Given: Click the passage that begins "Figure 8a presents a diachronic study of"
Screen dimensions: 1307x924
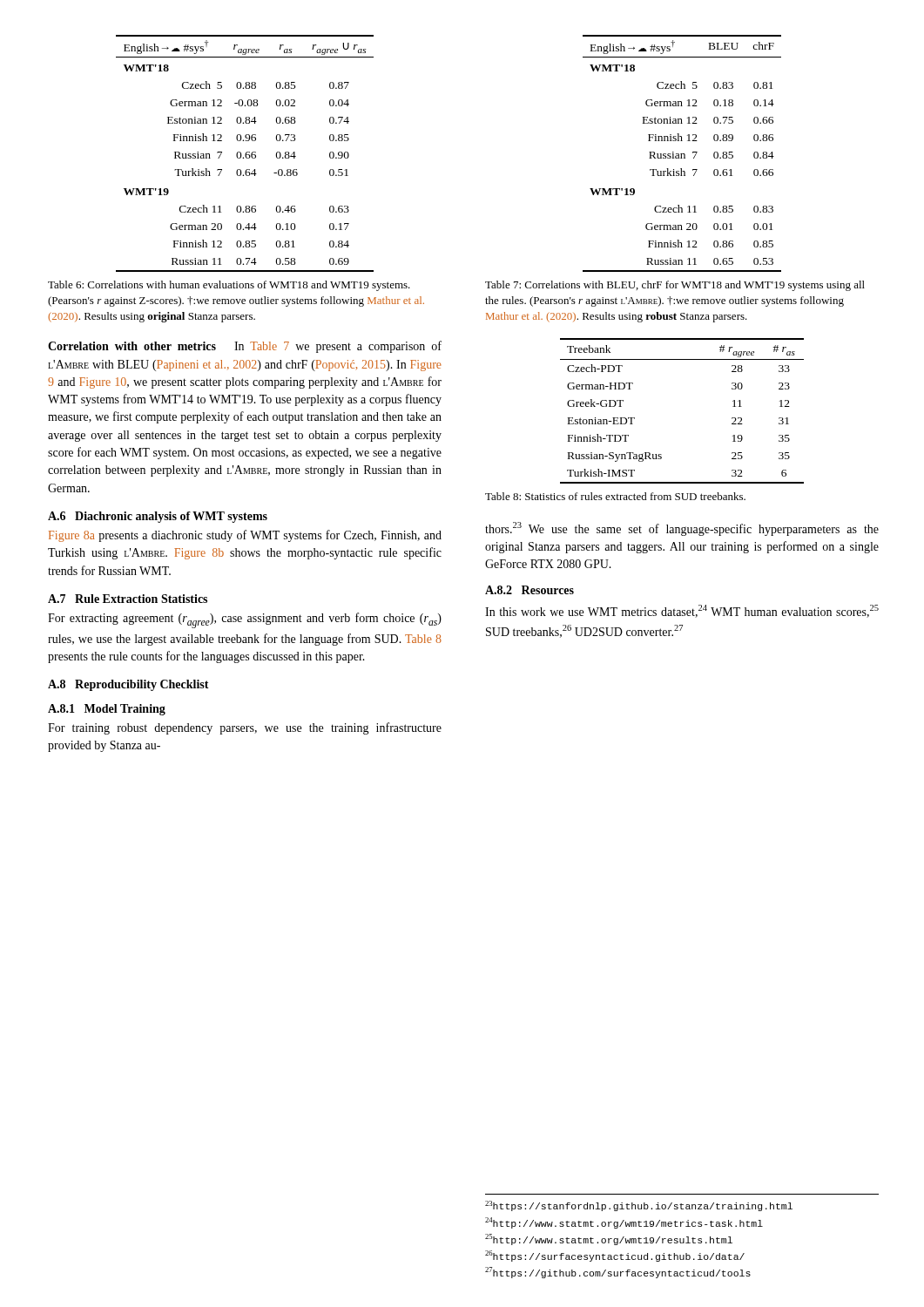Looking at the screenshot, I should pyautogui.click(x=245, y=553).
